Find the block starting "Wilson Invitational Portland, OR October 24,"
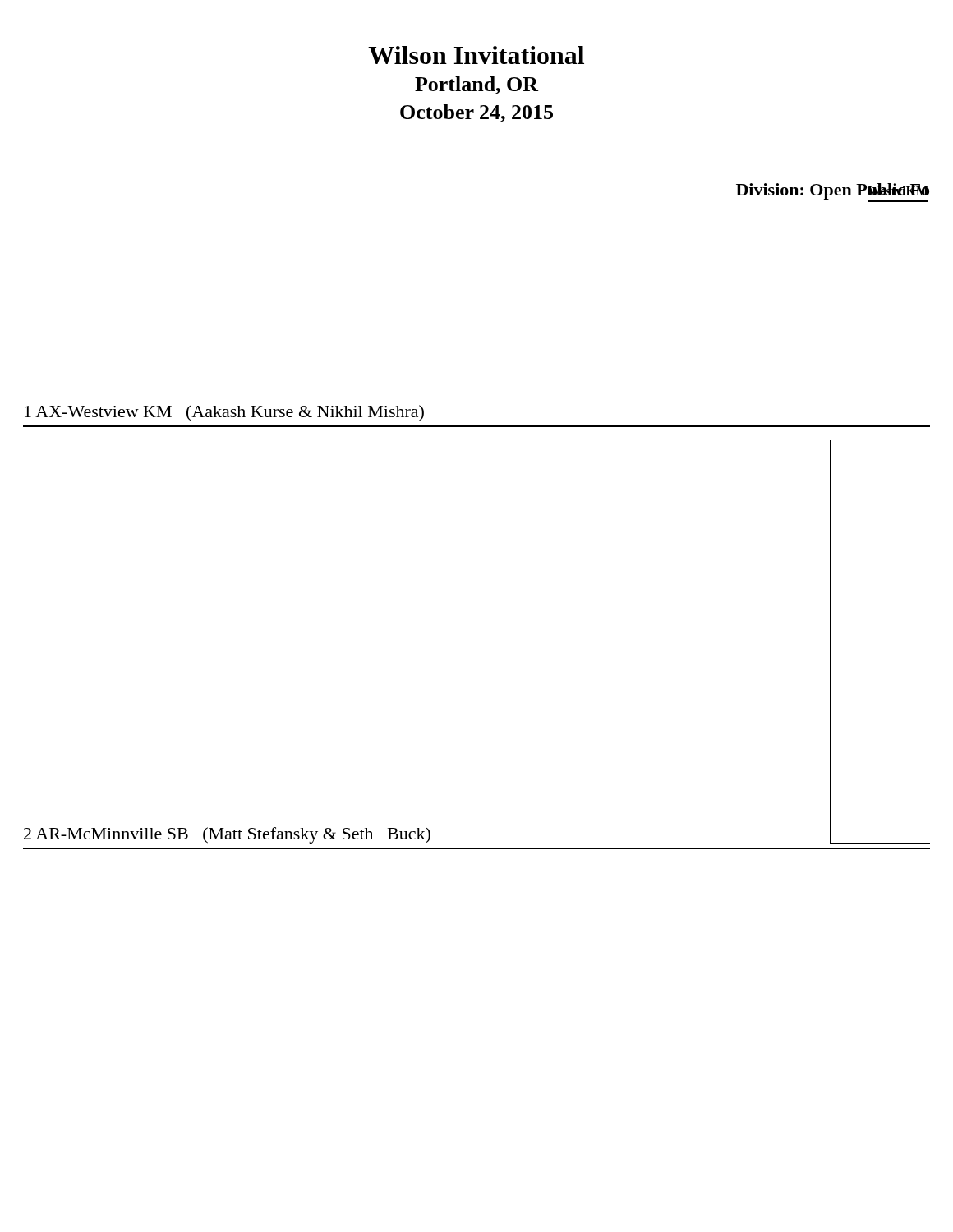Viewport: 953px width, 1232px height. (476, 83)
